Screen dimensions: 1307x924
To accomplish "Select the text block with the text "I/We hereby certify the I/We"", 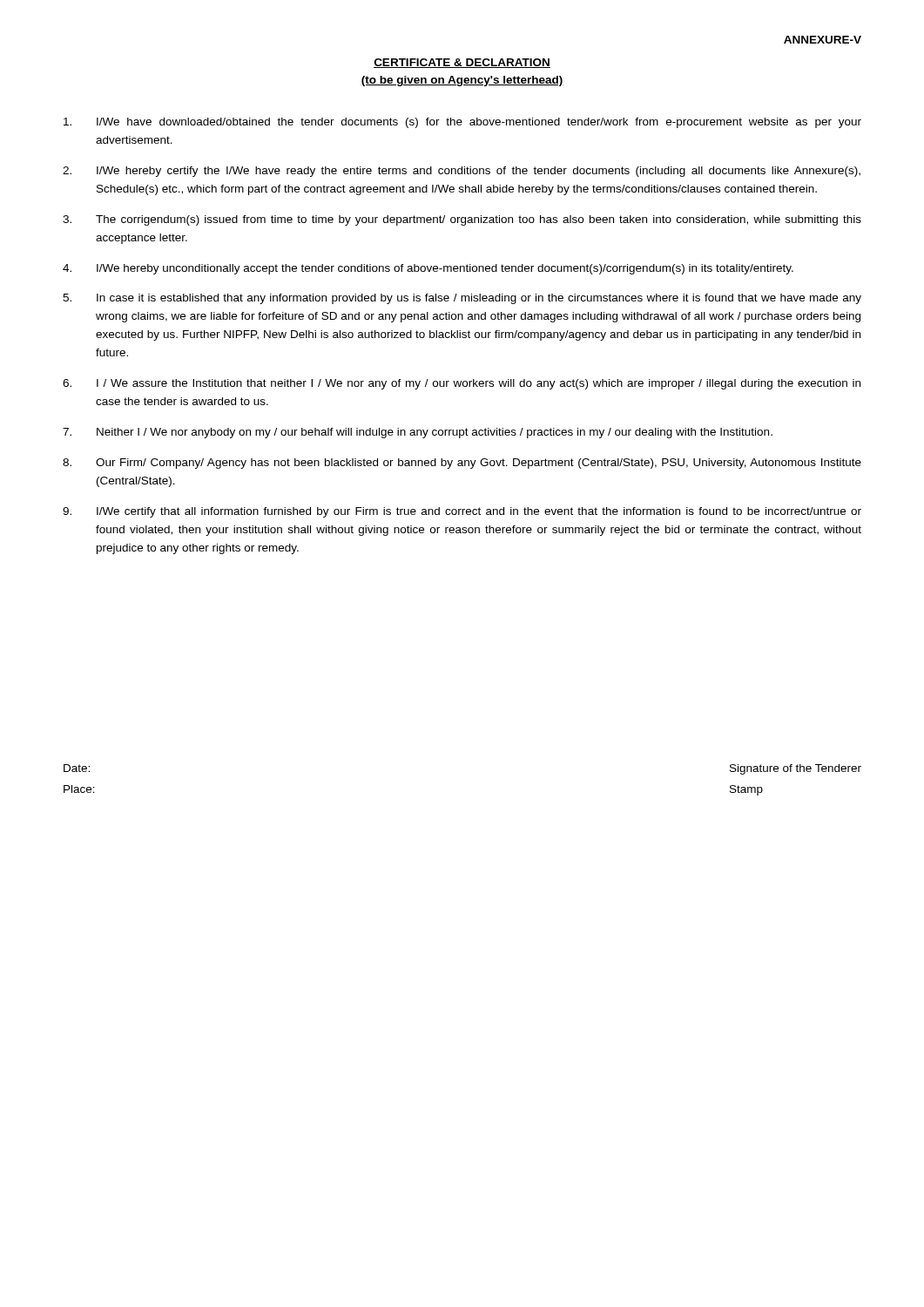I will click(x=462, y=180).
